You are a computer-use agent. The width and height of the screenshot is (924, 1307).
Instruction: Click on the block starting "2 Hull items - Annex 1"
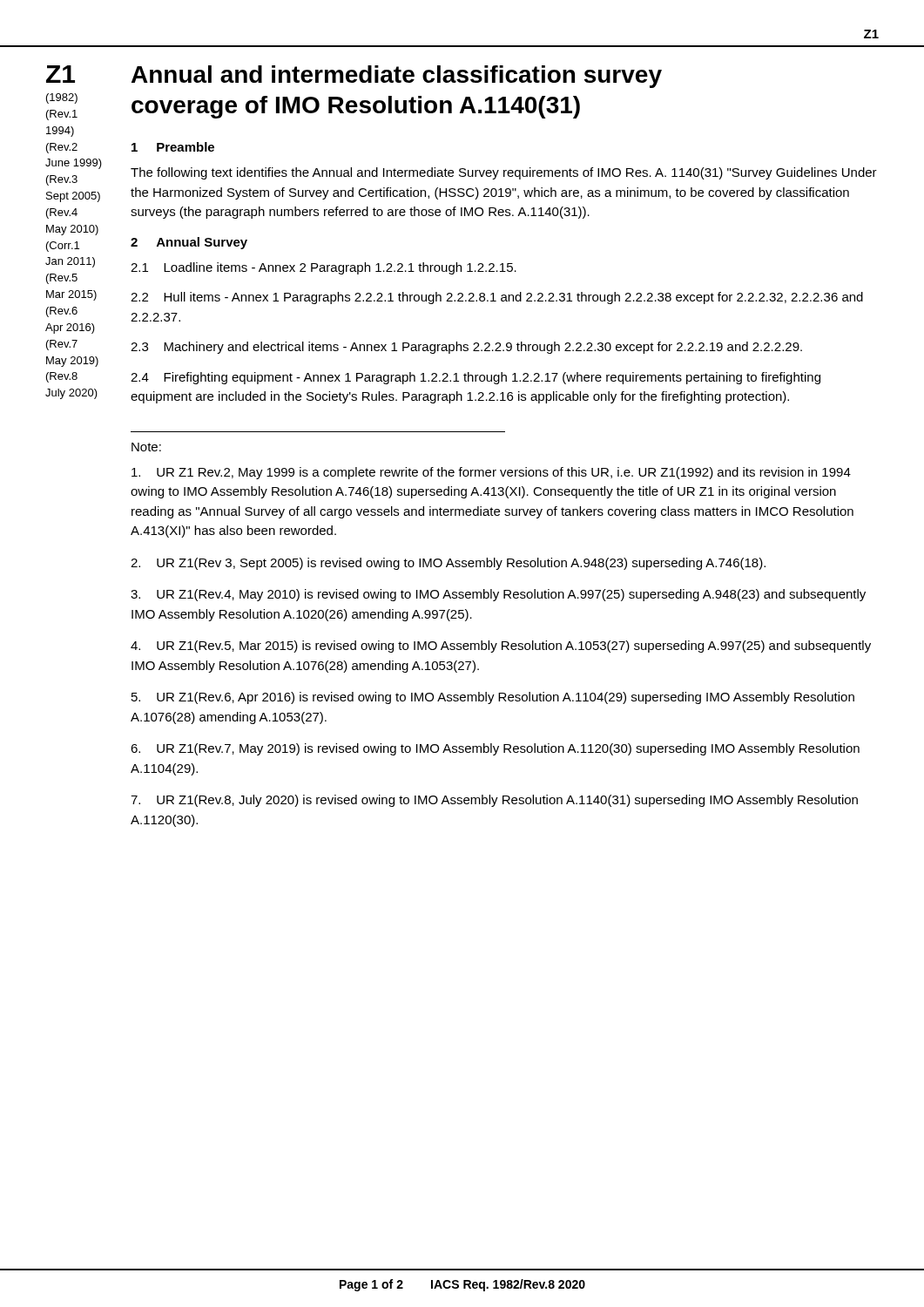click(x=497, y=306)
